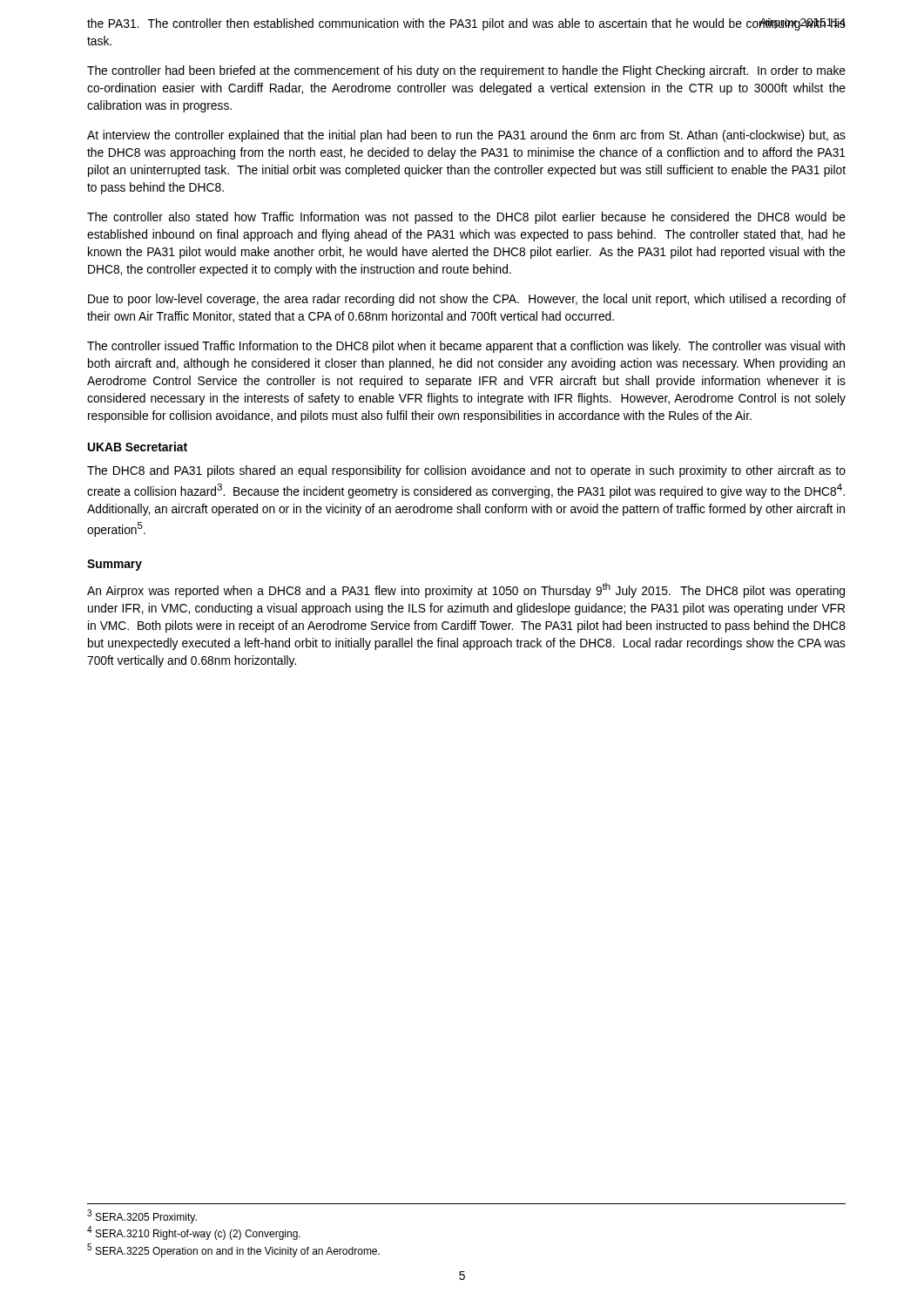The width and height of the screenshot is (924, 1307).
Task: Find the block on this page that starts "At interview the controller explained that"
Action: pos(466,162)
